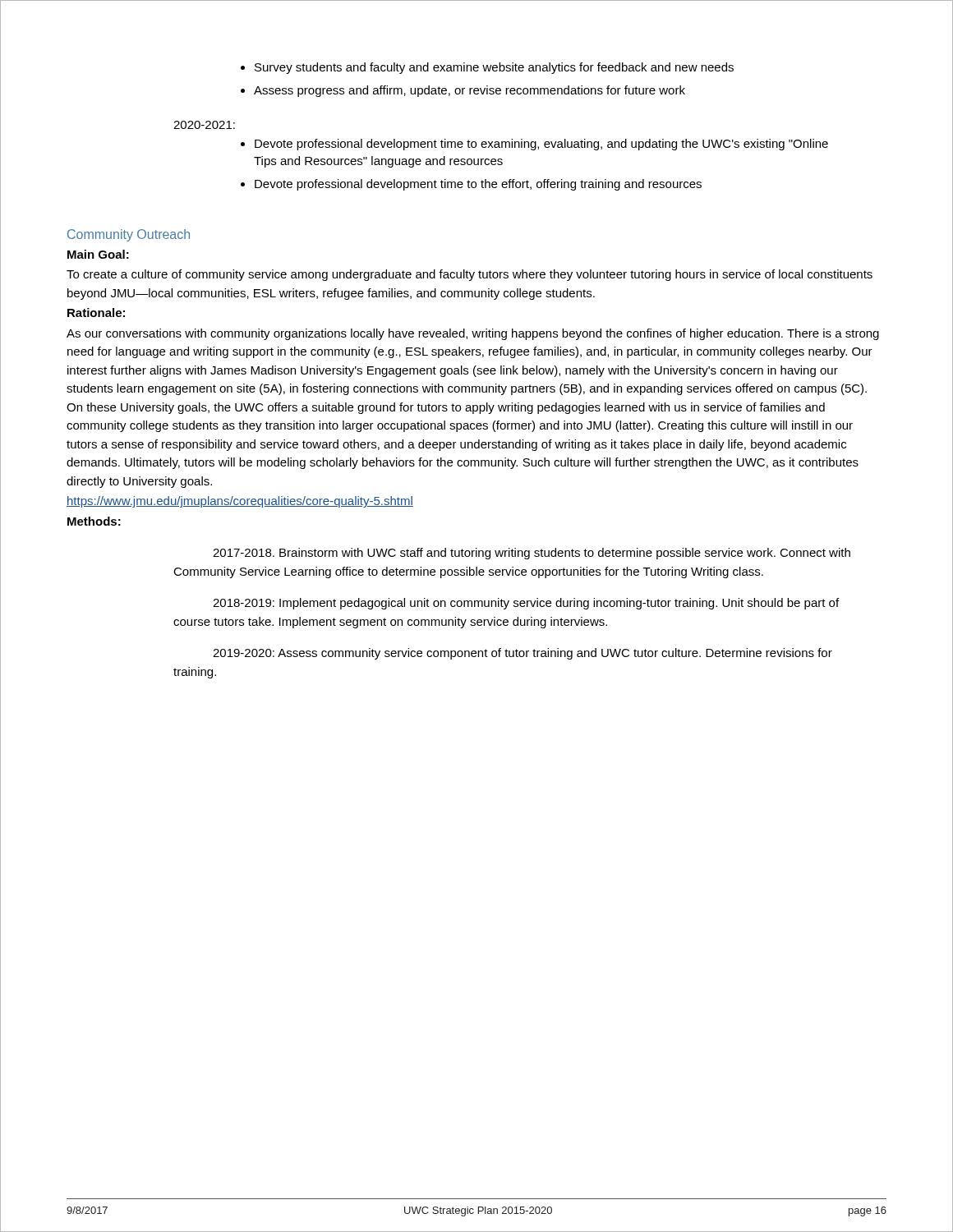Find the element starting "To create a culture of"
Image resolution: width=953 pixels, height=1232 pixels.
coord(470,283)
